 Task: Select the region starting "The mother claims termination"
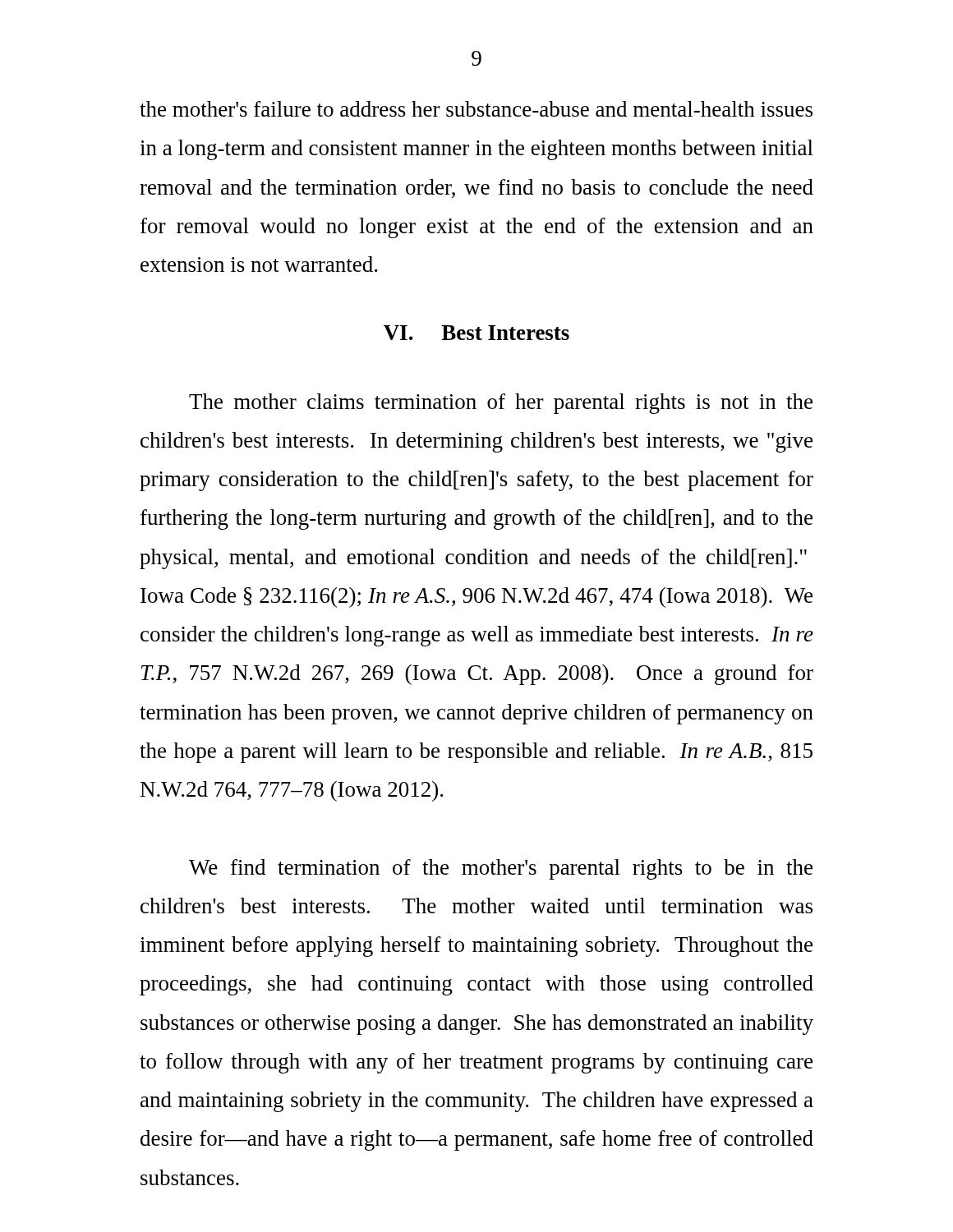[x=476, y=595]
